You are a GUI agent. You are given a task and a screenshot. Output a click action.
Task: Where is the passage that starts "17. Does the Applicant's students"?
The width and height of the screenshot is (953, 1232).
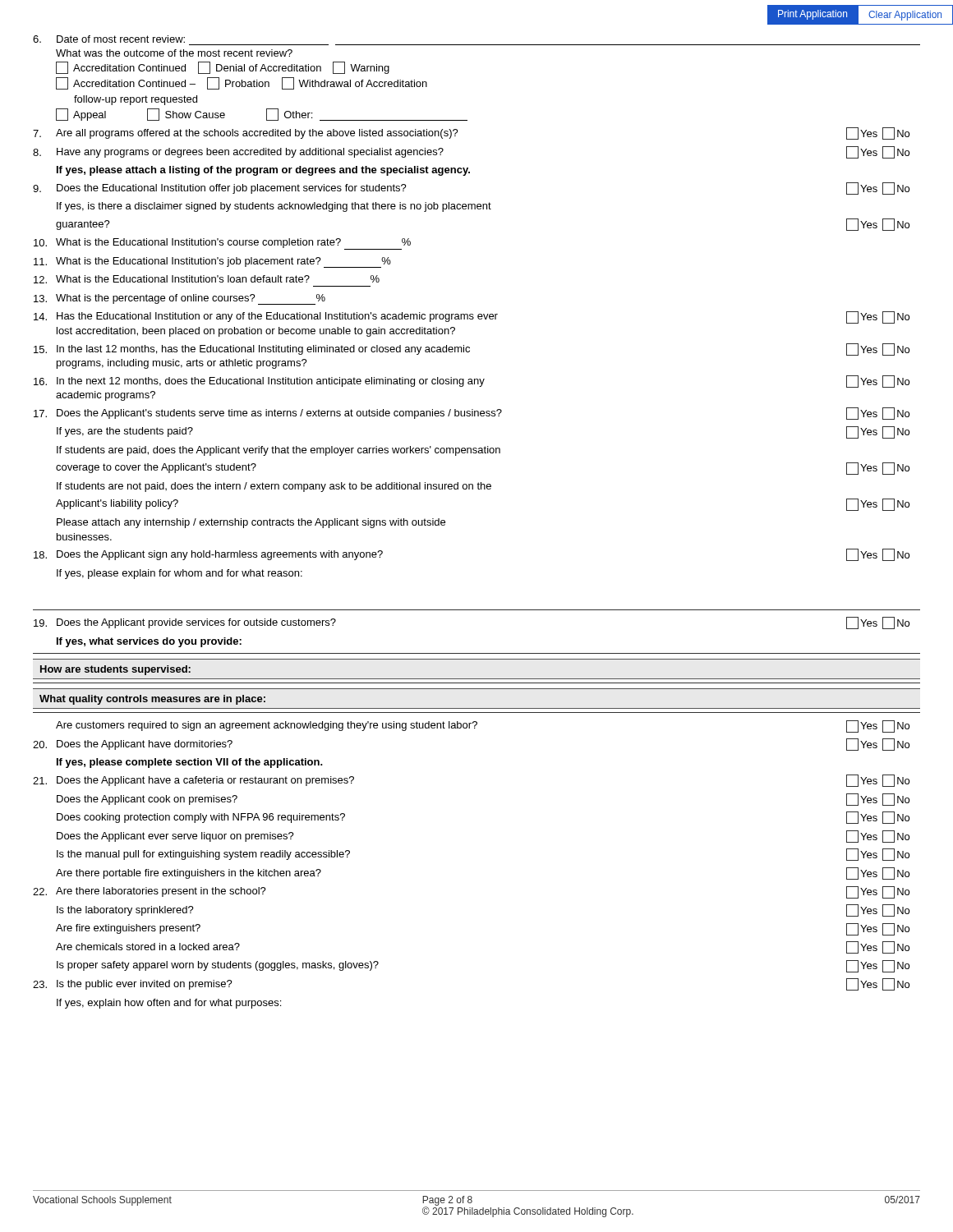click(x=476, y=475)
